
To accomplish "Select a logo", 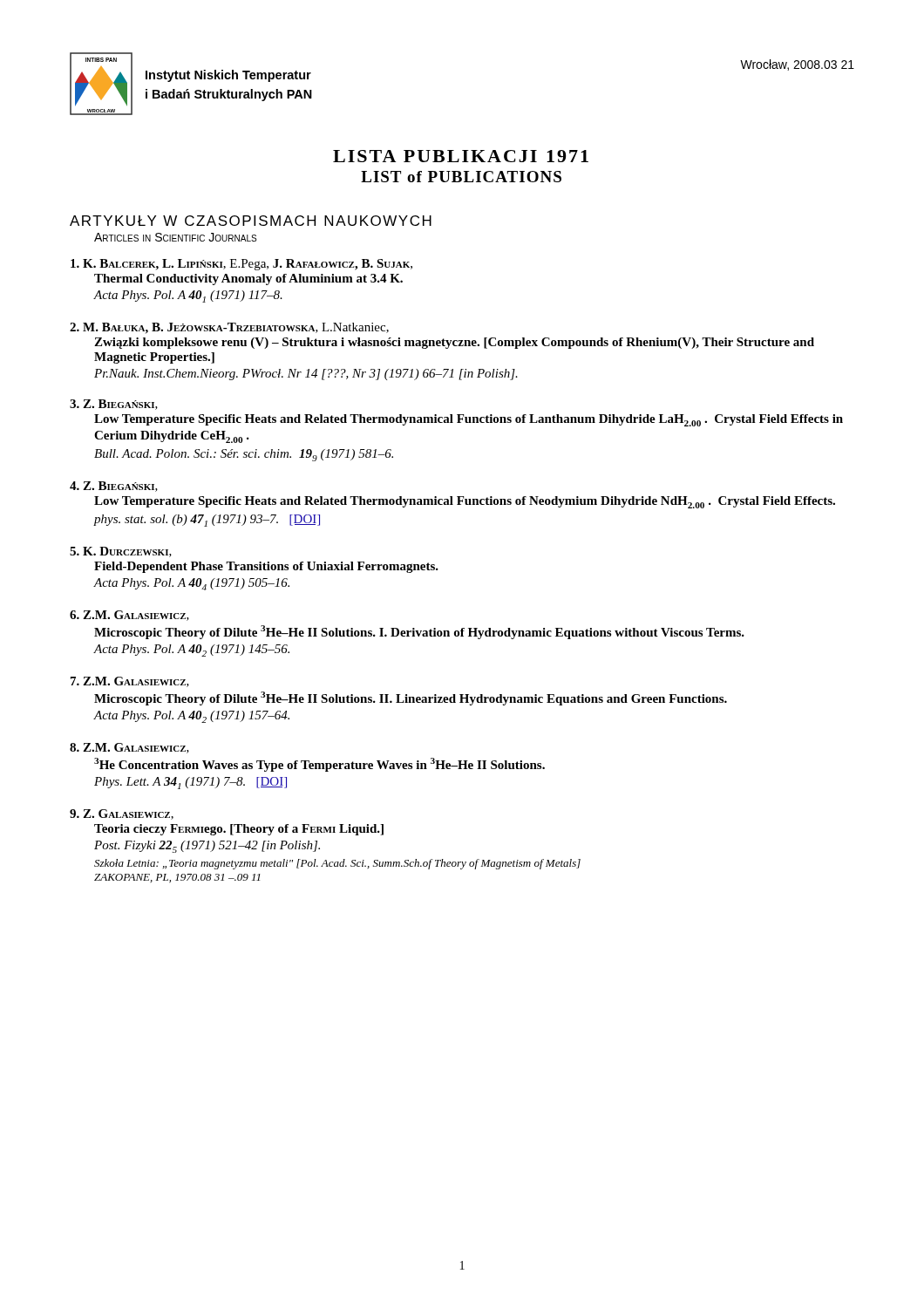I will (101, 85).
